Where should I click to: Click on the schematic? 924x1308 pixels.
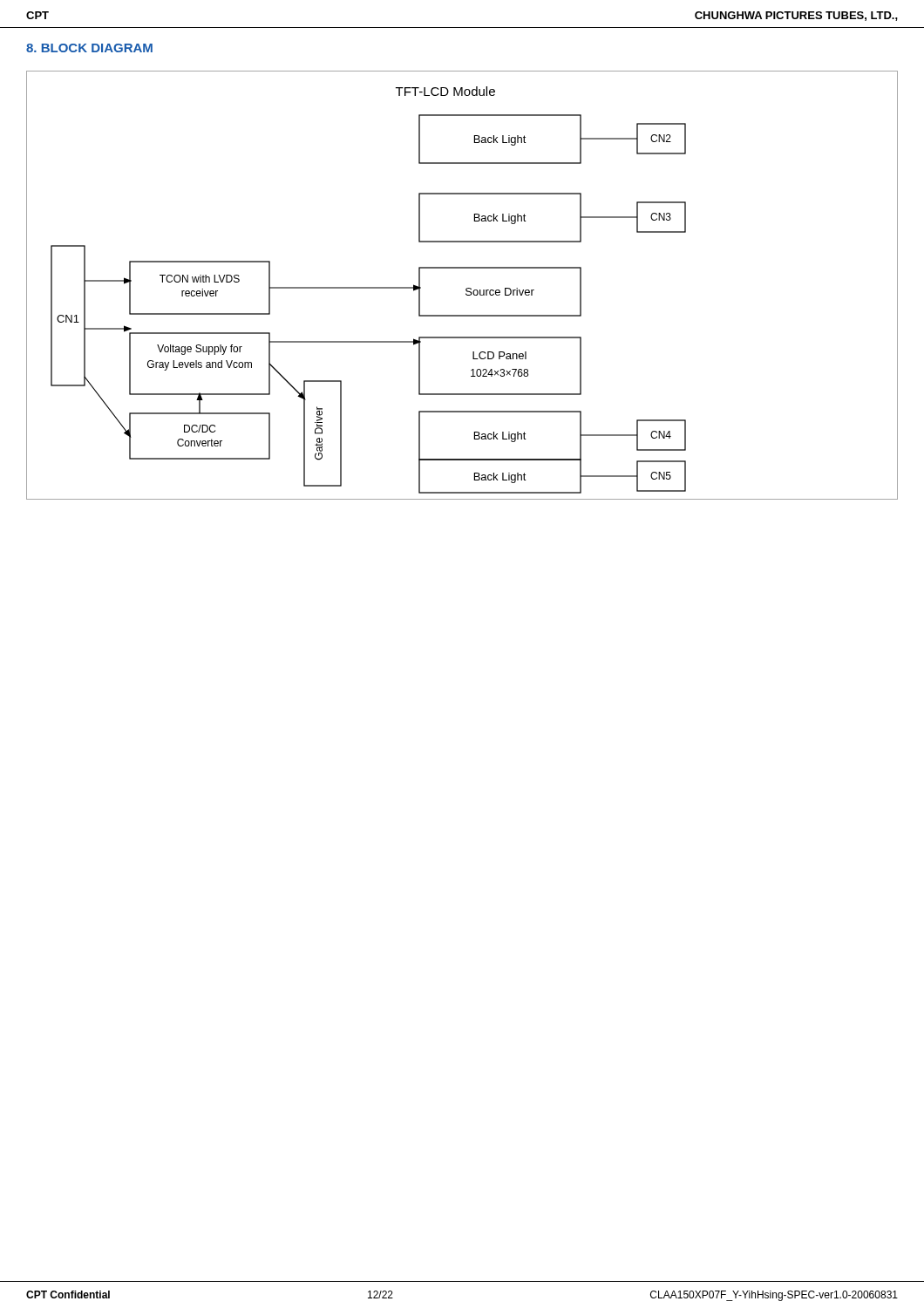[462, 285]
